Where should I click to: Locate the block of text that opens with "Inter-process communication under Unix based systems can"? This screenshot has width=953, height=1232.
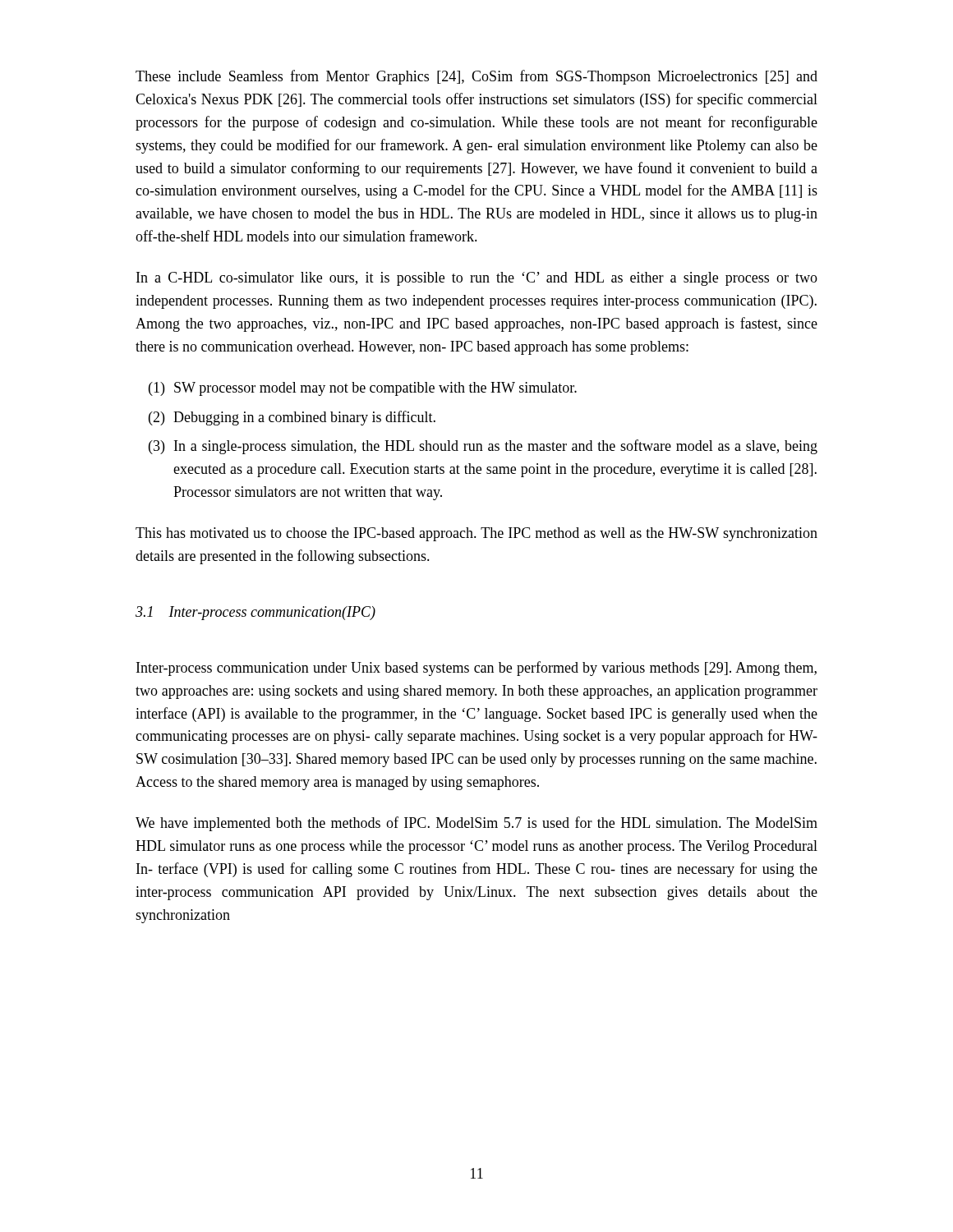coord(476,726)
